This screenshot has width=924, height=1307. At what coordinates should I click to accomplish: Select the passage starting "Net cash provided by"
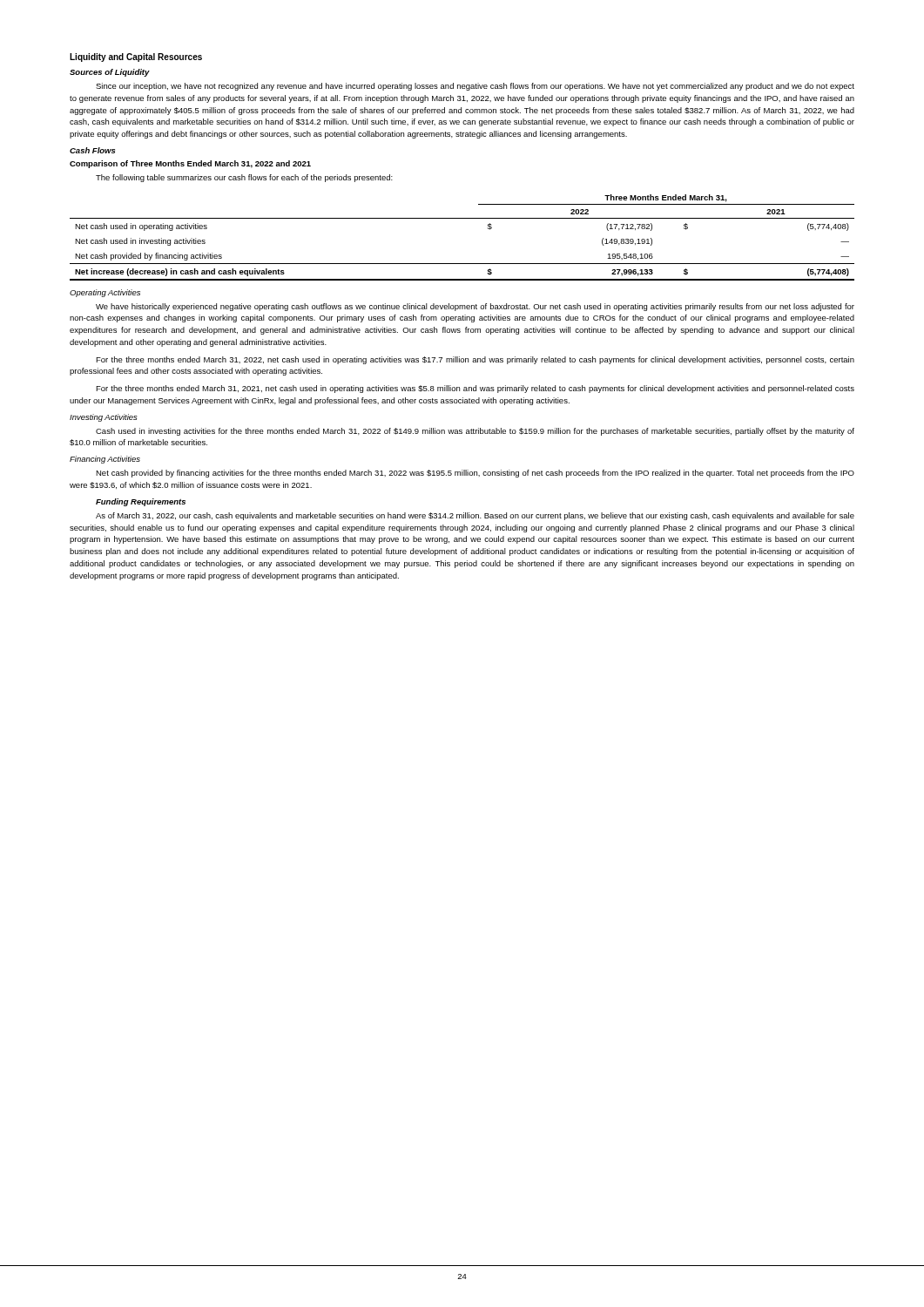pos(462,479)
